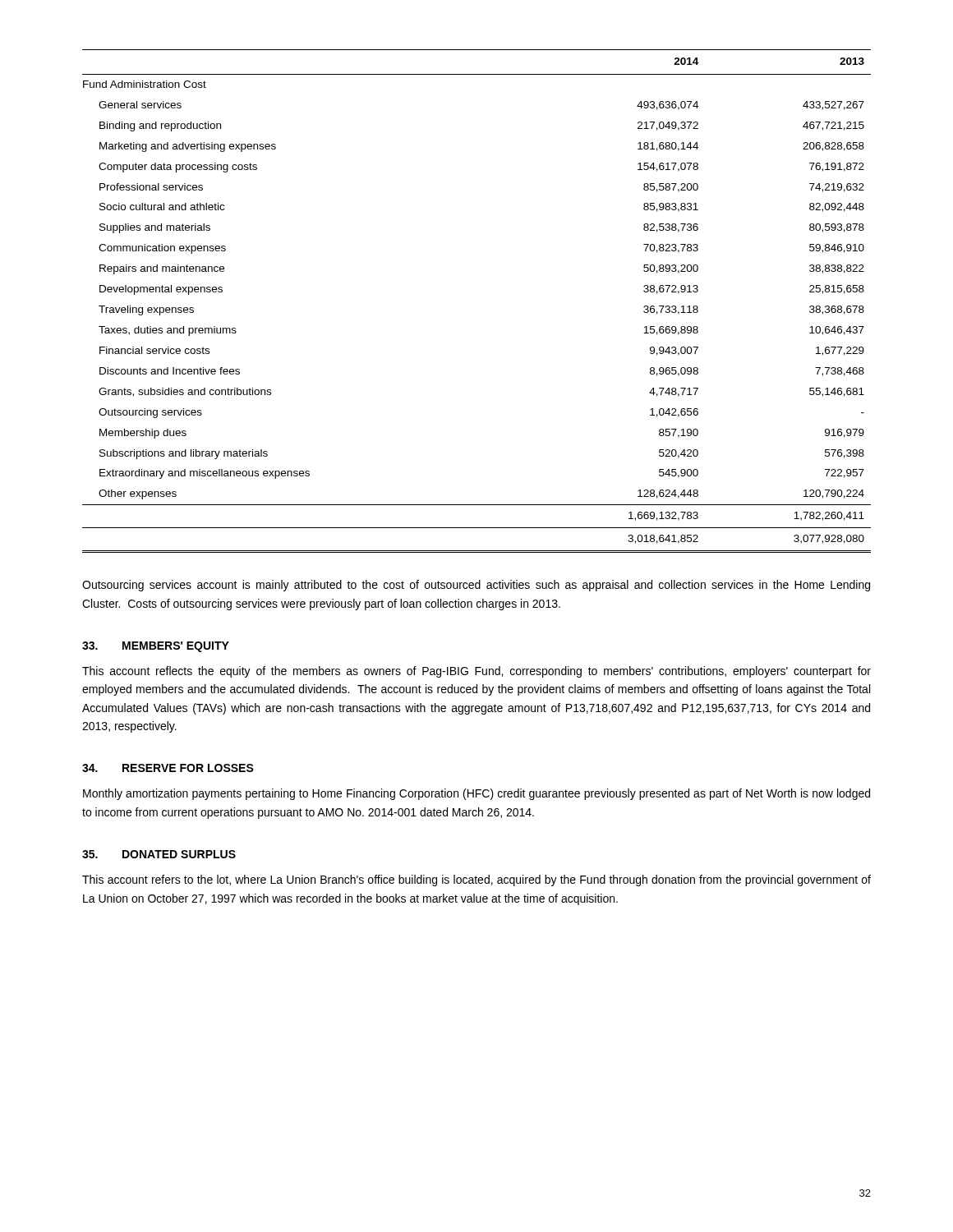This screenshot has height=1232, width=953.
Task: Find the region starting "This account refers to the lot, where"
Action: (x=476, y=889)
